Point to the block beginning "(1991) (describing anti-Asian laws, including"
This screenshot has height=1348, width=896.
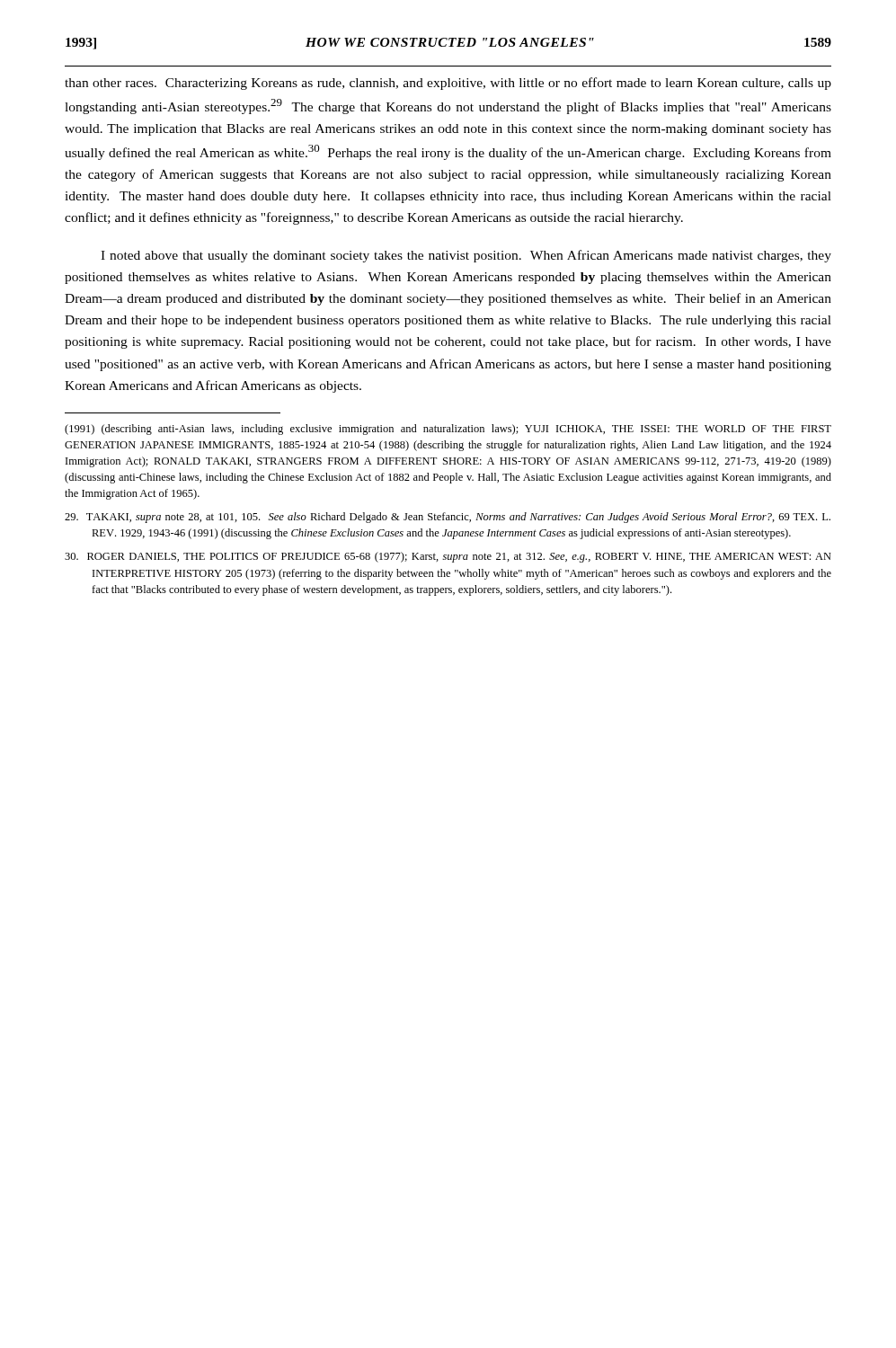click(448, 461)
